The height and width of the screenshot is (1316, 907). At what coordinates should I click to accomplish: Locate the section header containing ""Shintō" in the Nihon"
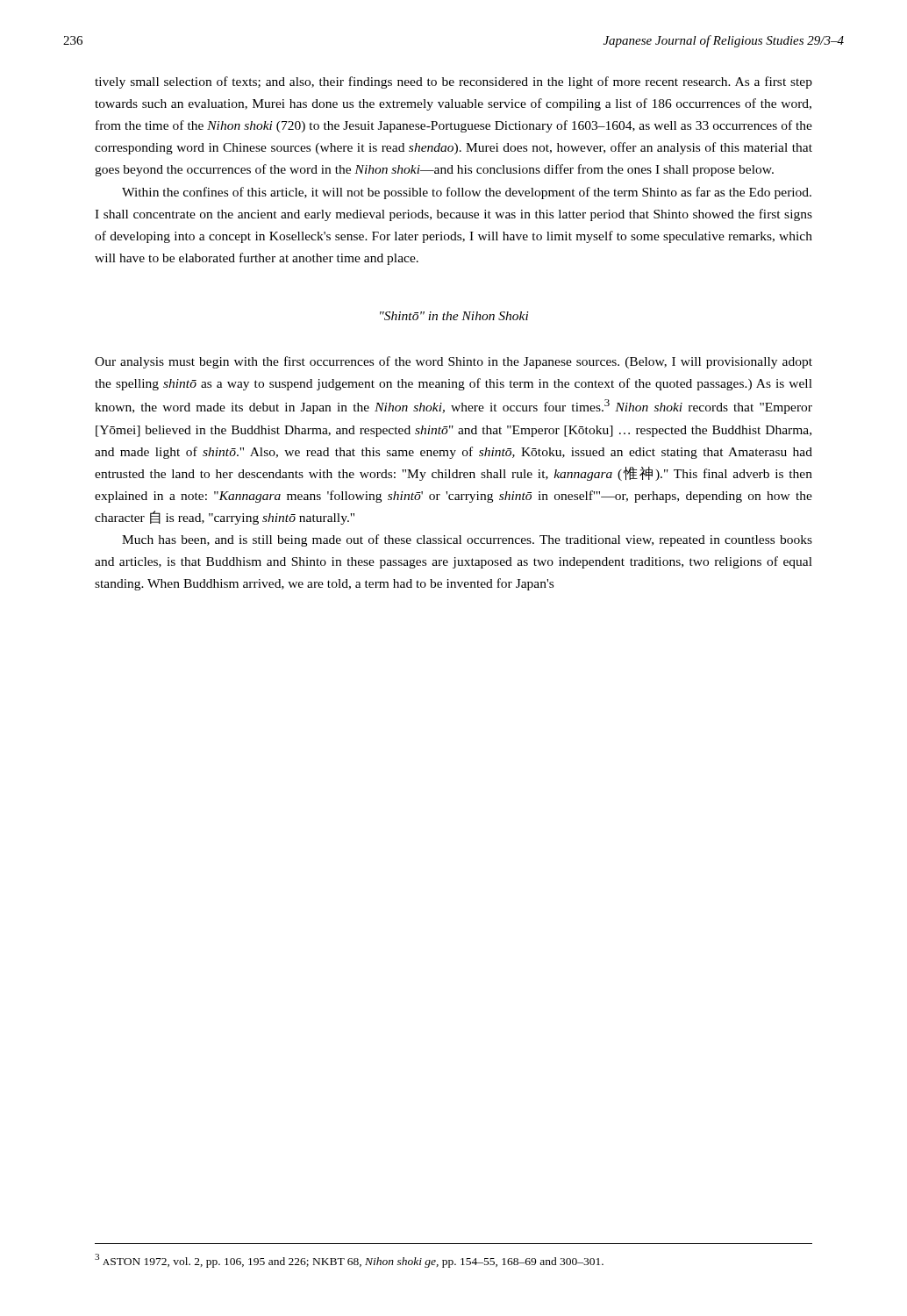[x=454, y=315]
